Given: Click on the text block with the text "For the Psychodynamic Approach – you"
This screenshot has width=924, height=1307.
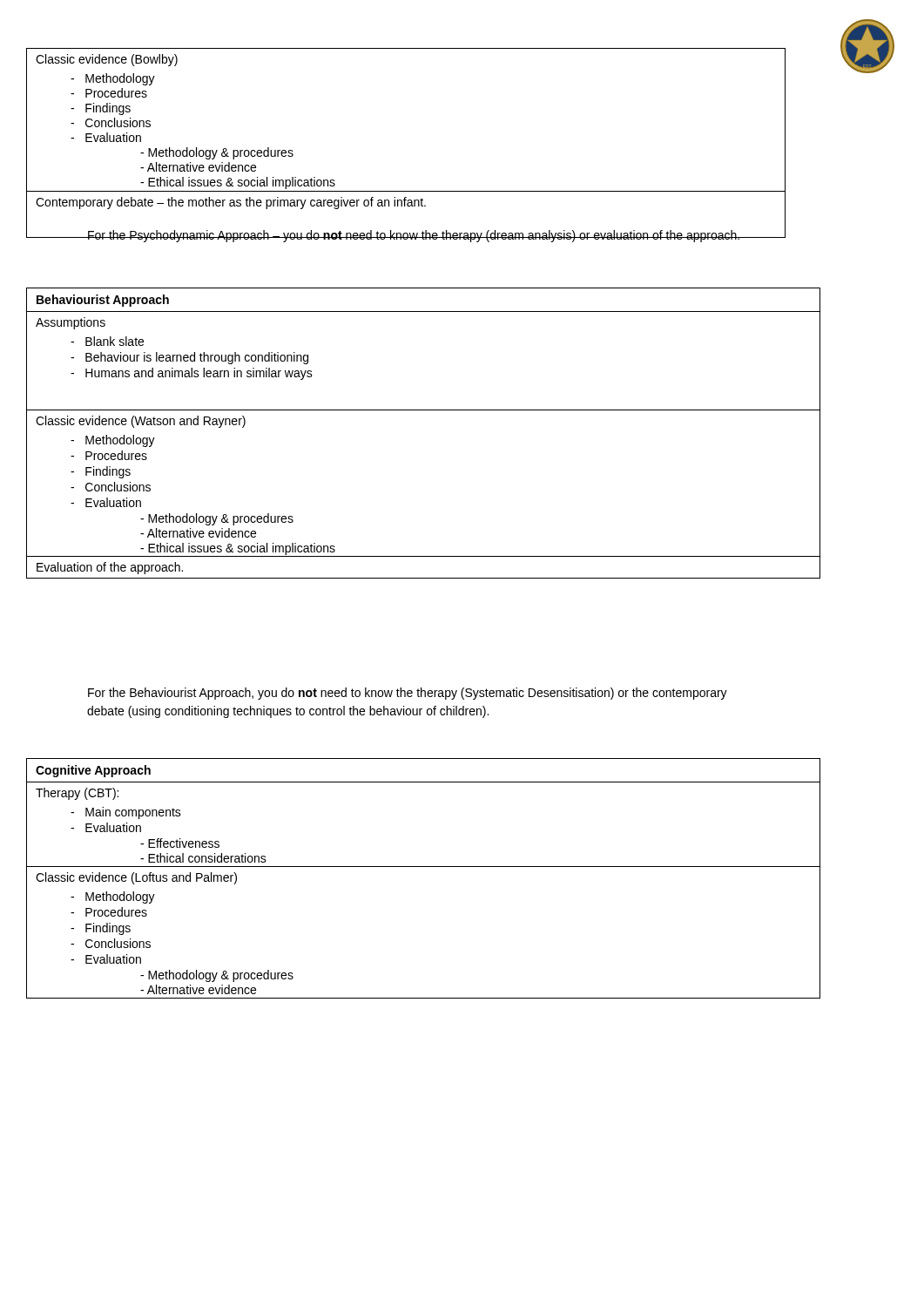Looking at the screenshot, I should [x=414, y=235].
